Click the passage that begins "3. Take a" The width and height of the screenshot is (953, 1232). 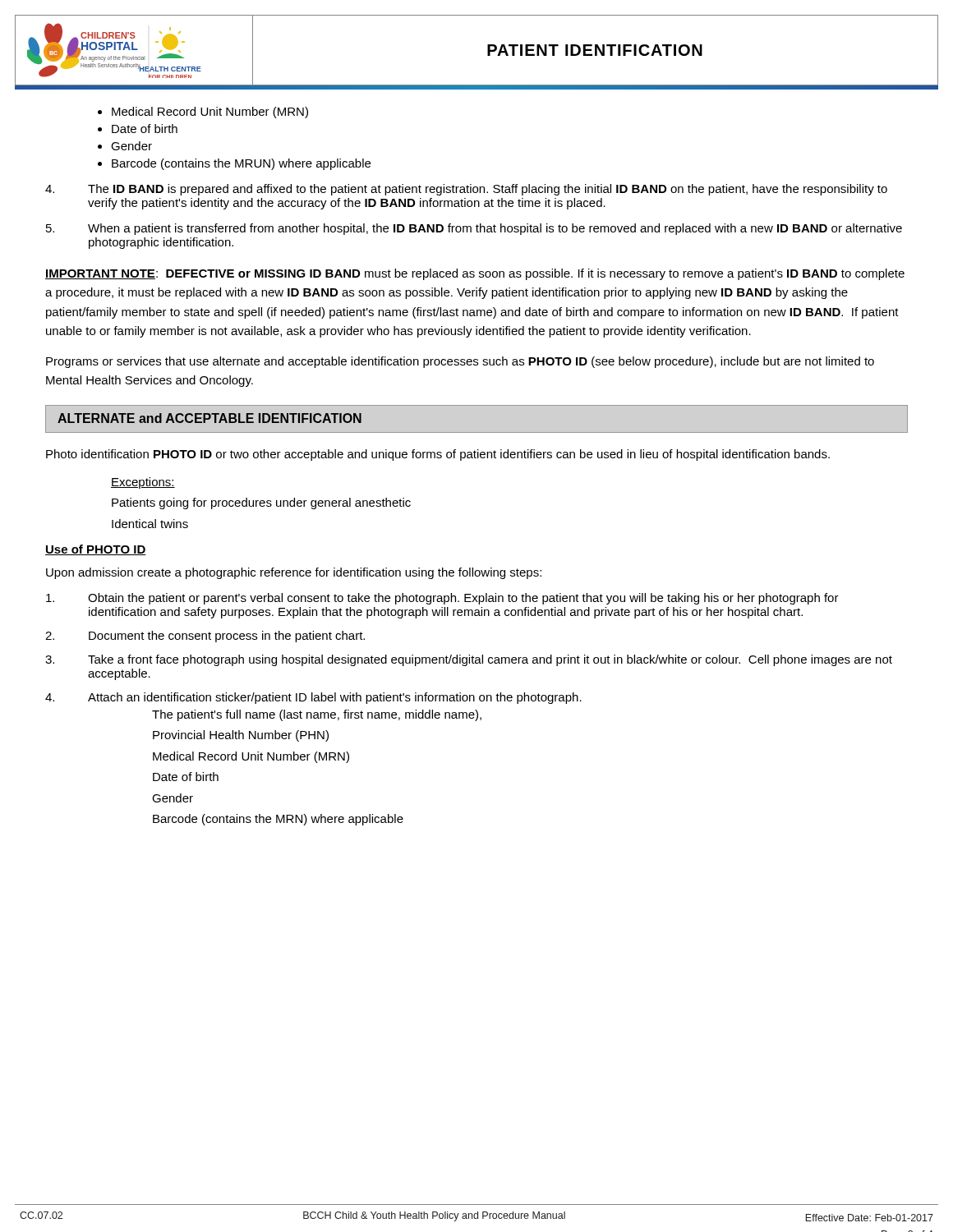pos(476,666)
